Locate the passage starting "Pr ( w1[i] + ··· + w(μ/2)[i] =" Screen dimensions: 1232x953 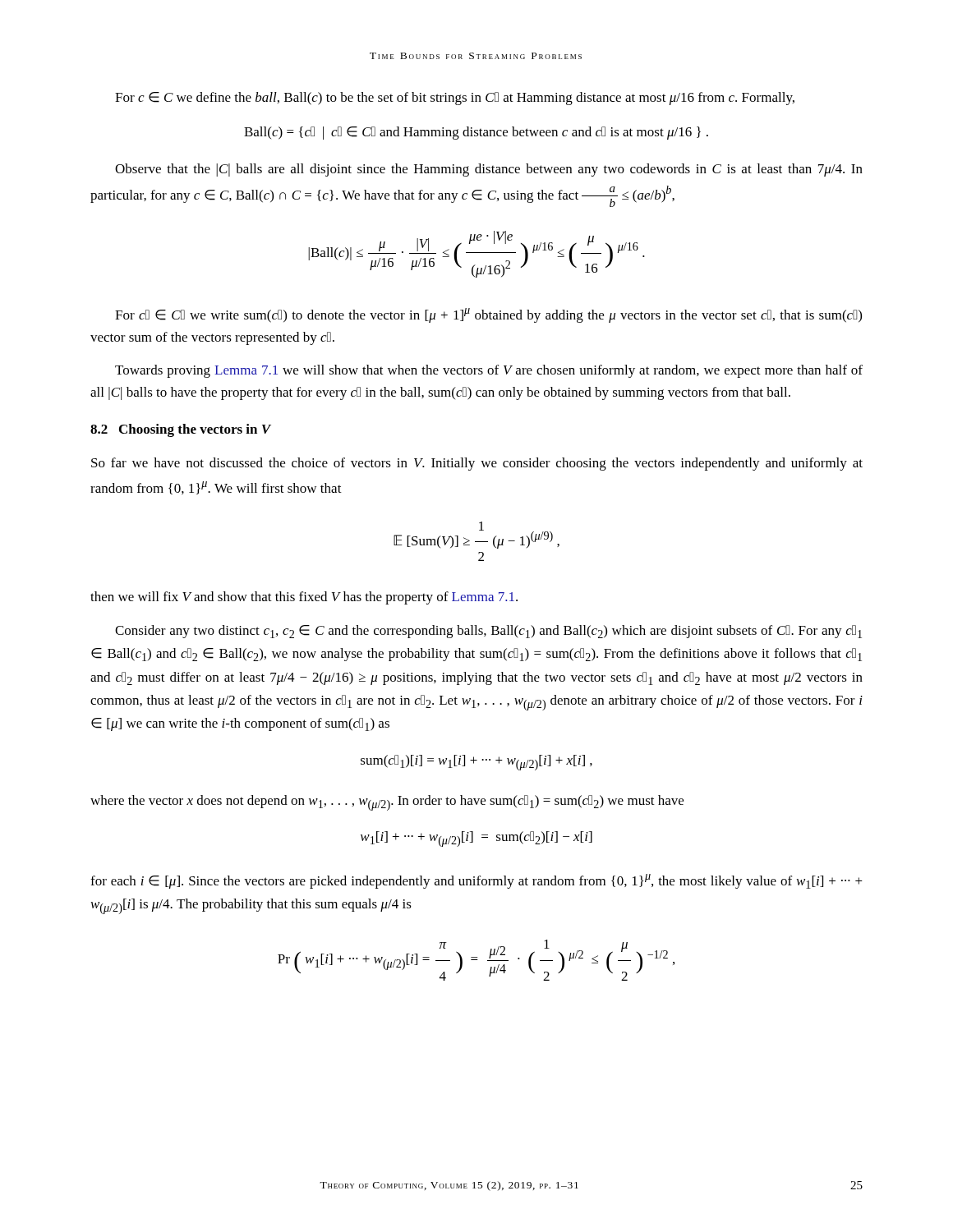[x=476, y=960]
